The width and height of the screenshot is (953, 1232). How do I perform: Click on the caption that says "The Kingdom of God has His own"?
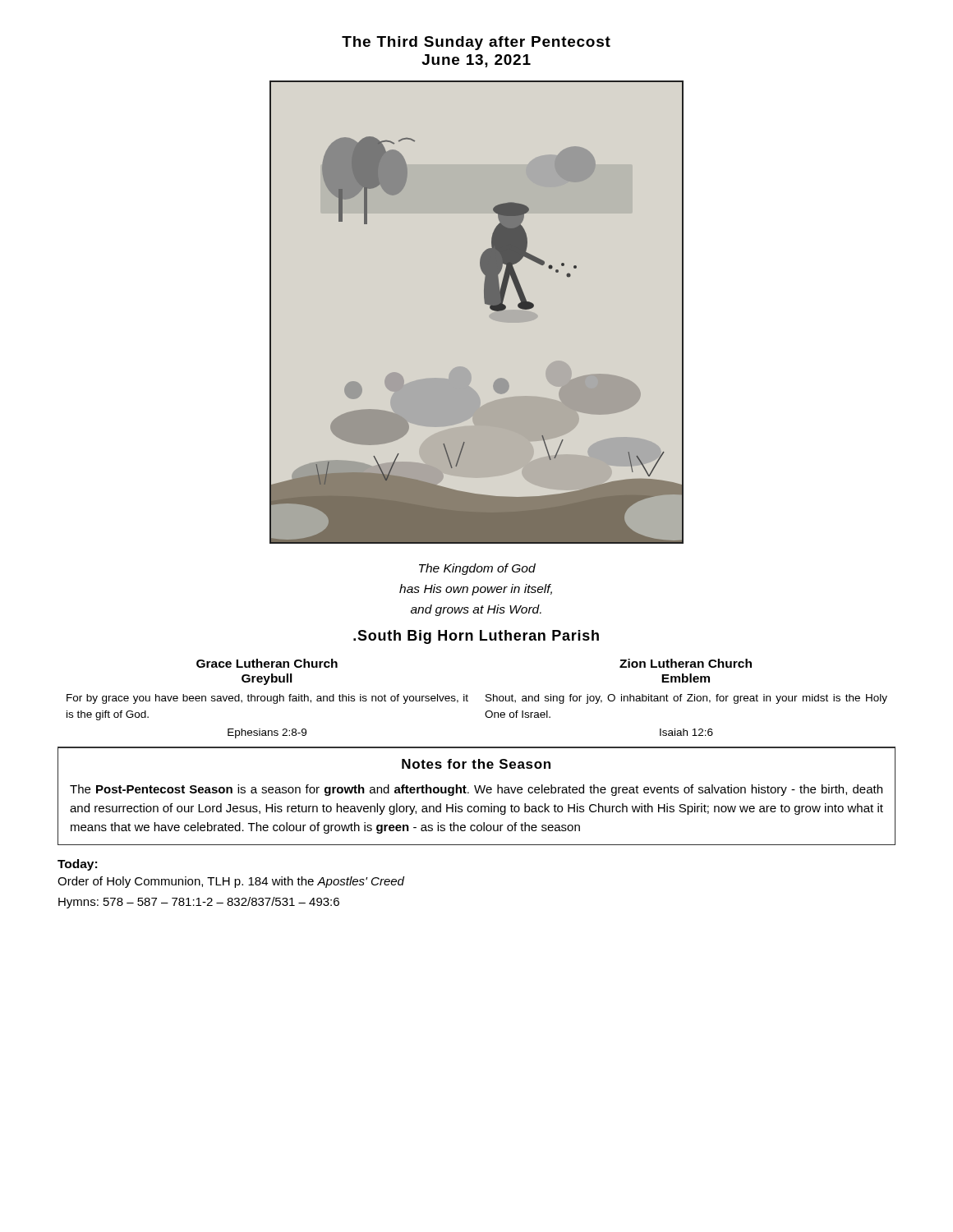coord(476,588)
